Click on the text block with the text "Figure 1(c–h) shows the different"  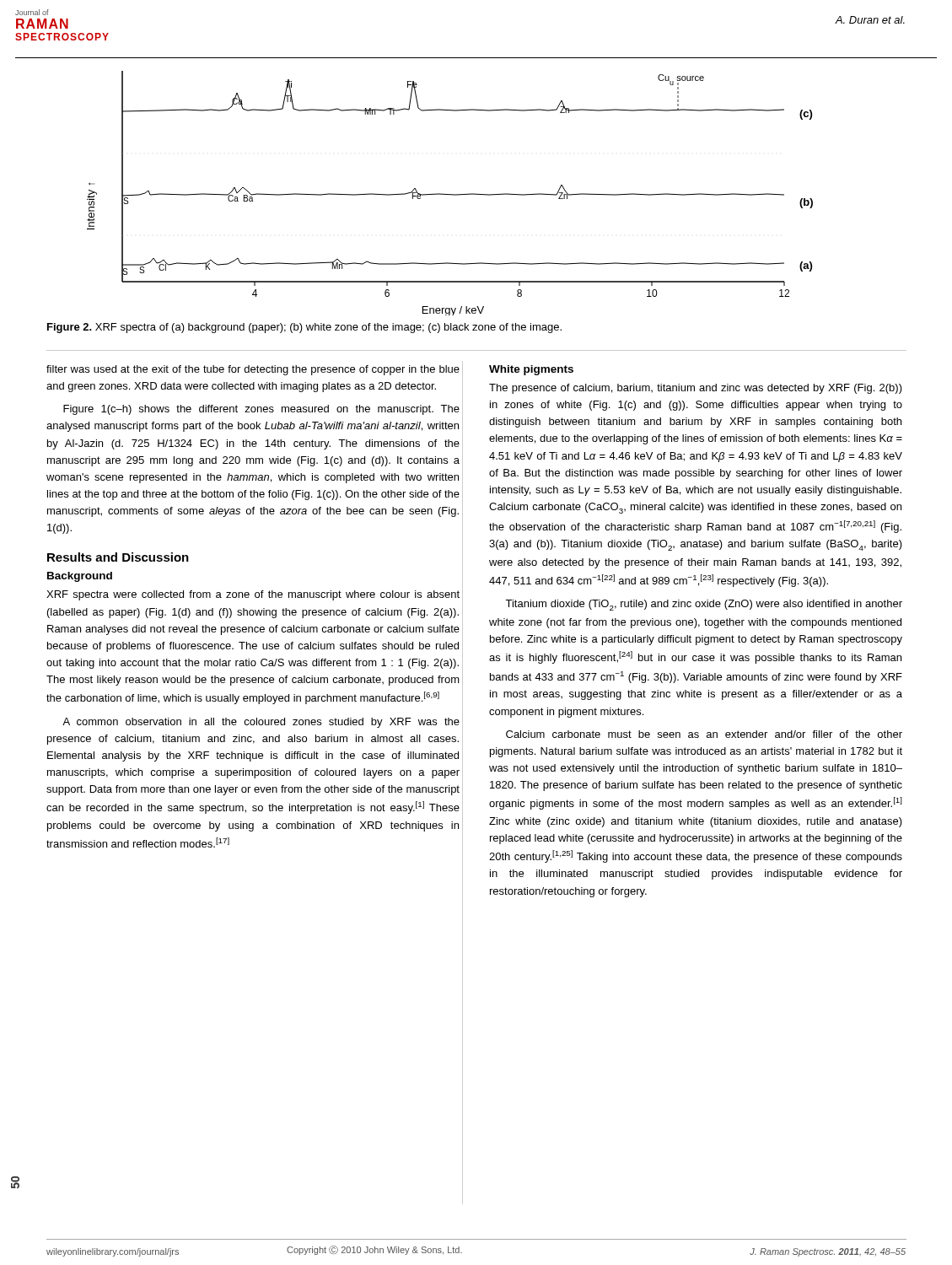click(253, 468)
